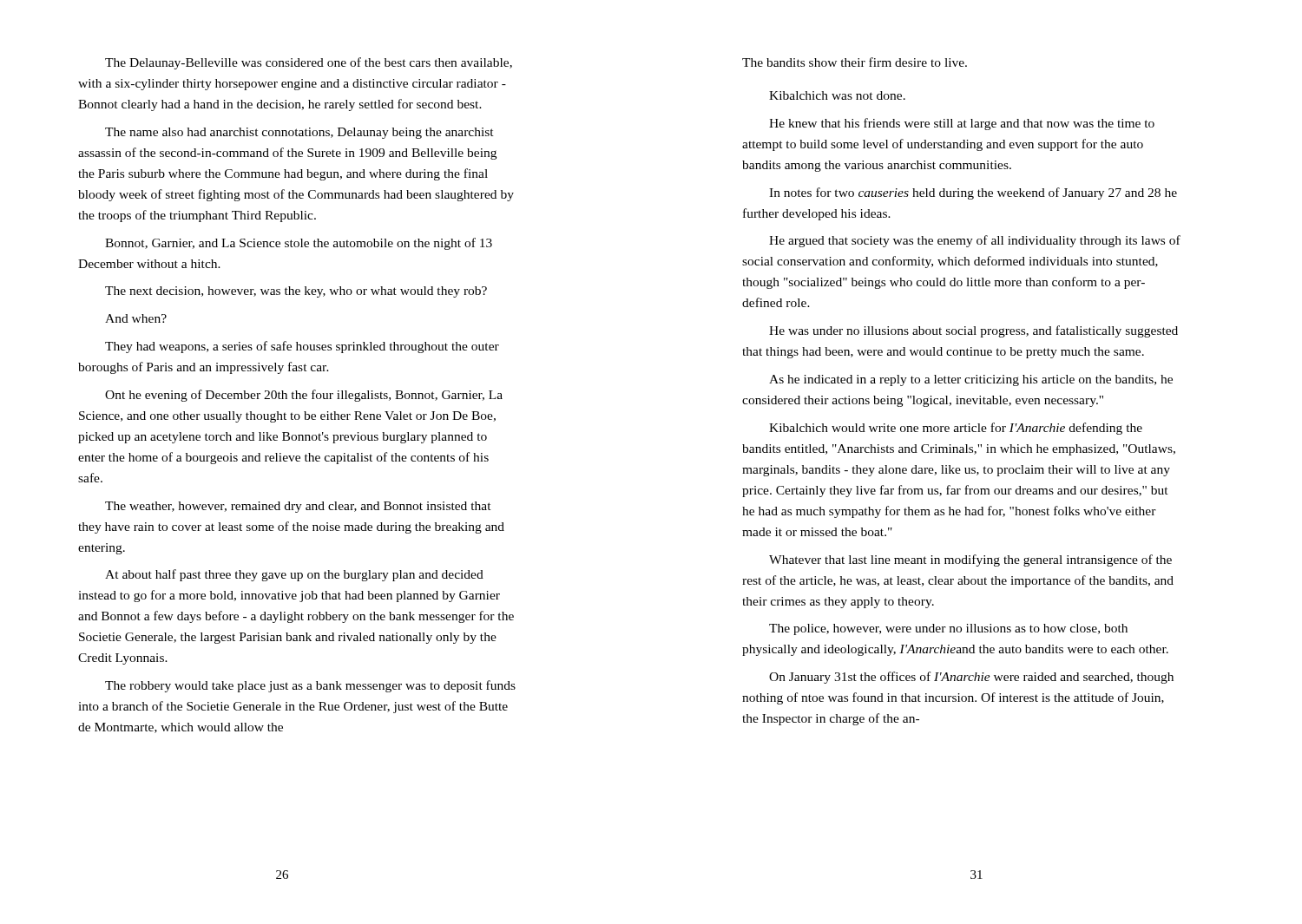Click on the element starting "He argued that society was the enemy of"
Viewport: 1302px width, 924px height.
(x=961, y=272)
